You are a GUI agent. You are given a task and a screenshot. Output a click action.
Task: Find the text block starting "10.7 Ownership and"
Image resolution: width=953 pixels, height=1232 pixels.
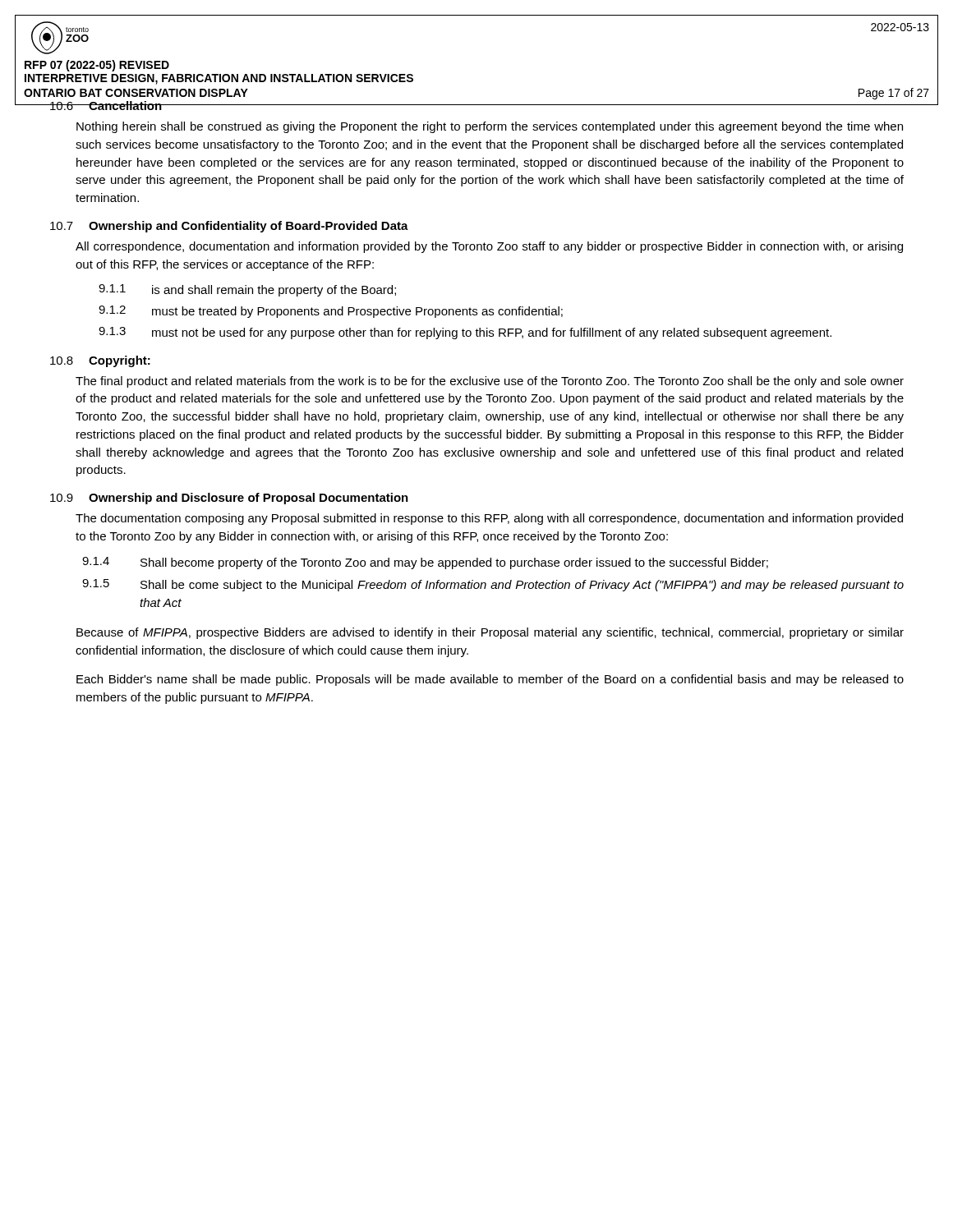pyautogui.click(x=229, y=225)
